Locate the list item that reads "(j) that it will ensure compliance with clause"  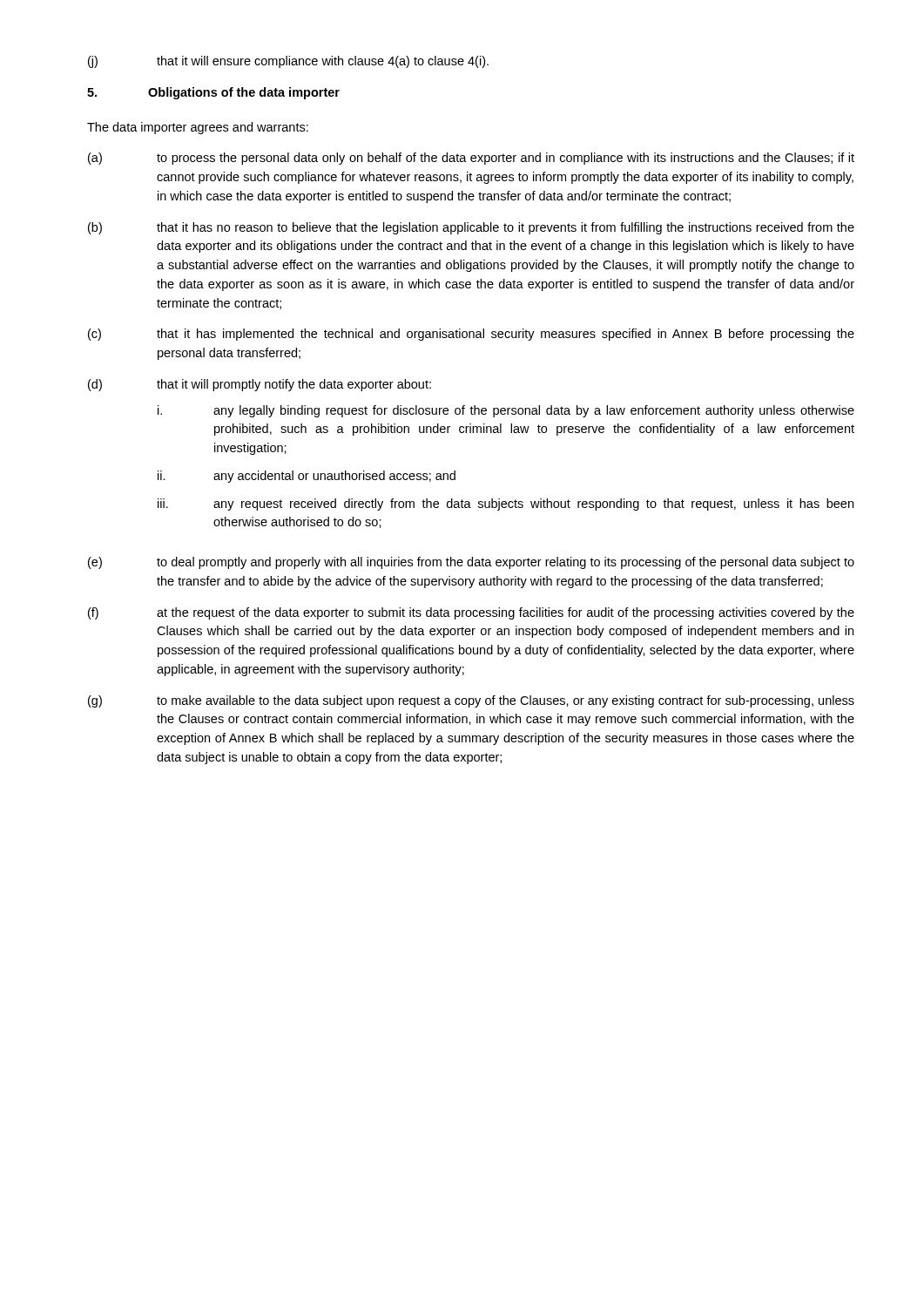[x=471, y=62]
